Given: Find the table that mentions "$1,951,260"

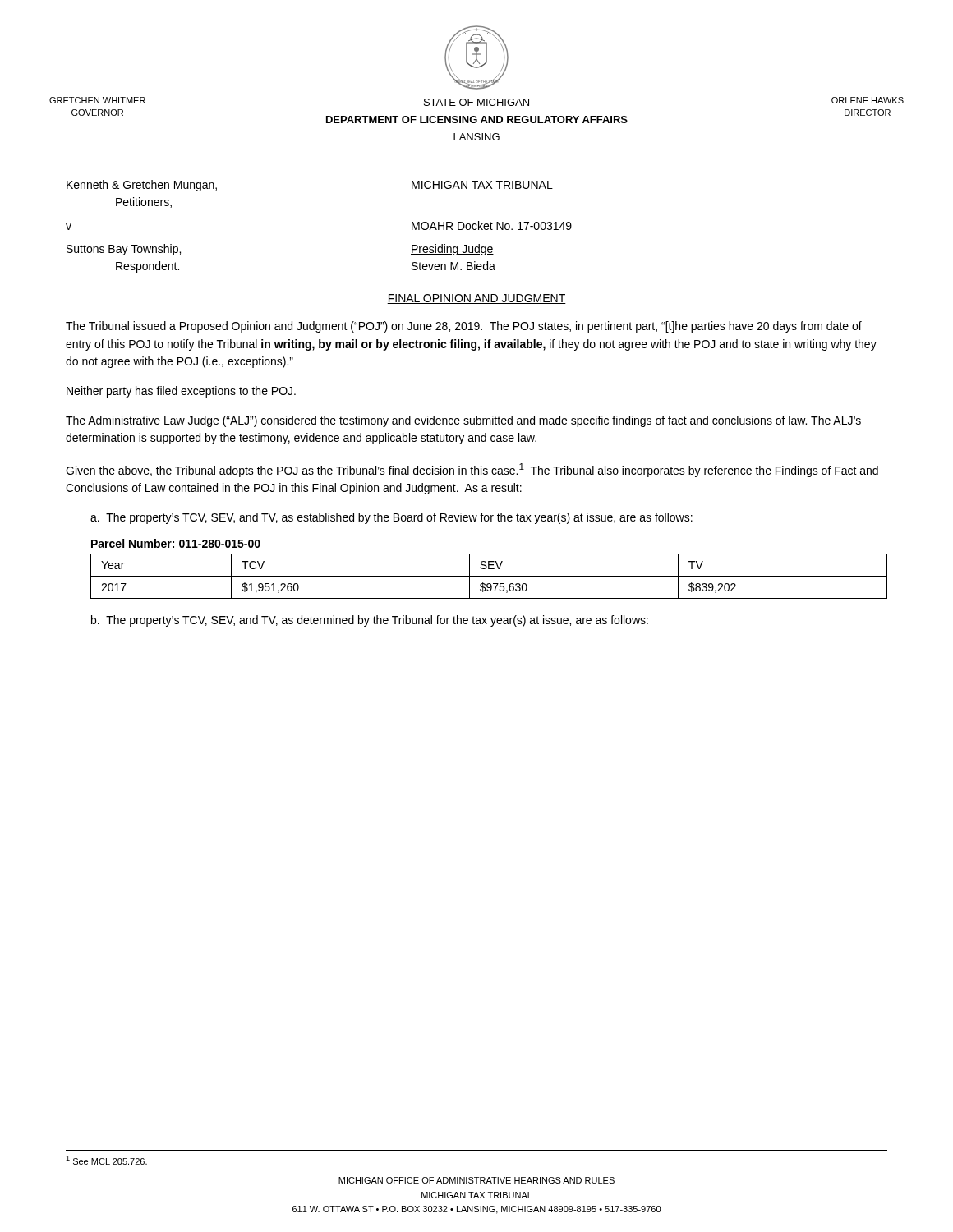Looking at the screenshot, I should click(x=489, y=576).
